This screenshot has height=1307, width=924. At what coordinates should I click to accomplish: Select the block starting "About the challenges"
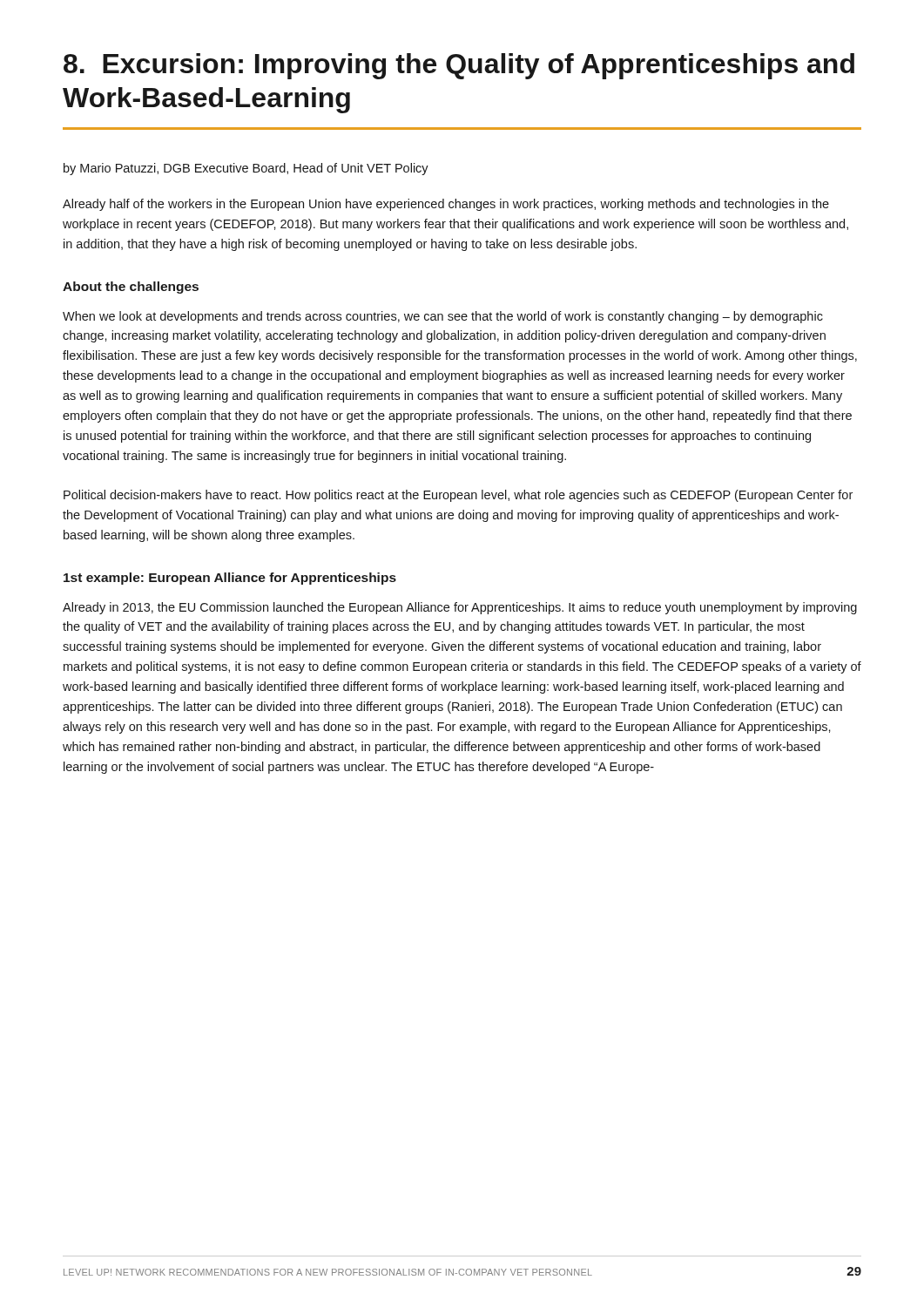point(131,288)
